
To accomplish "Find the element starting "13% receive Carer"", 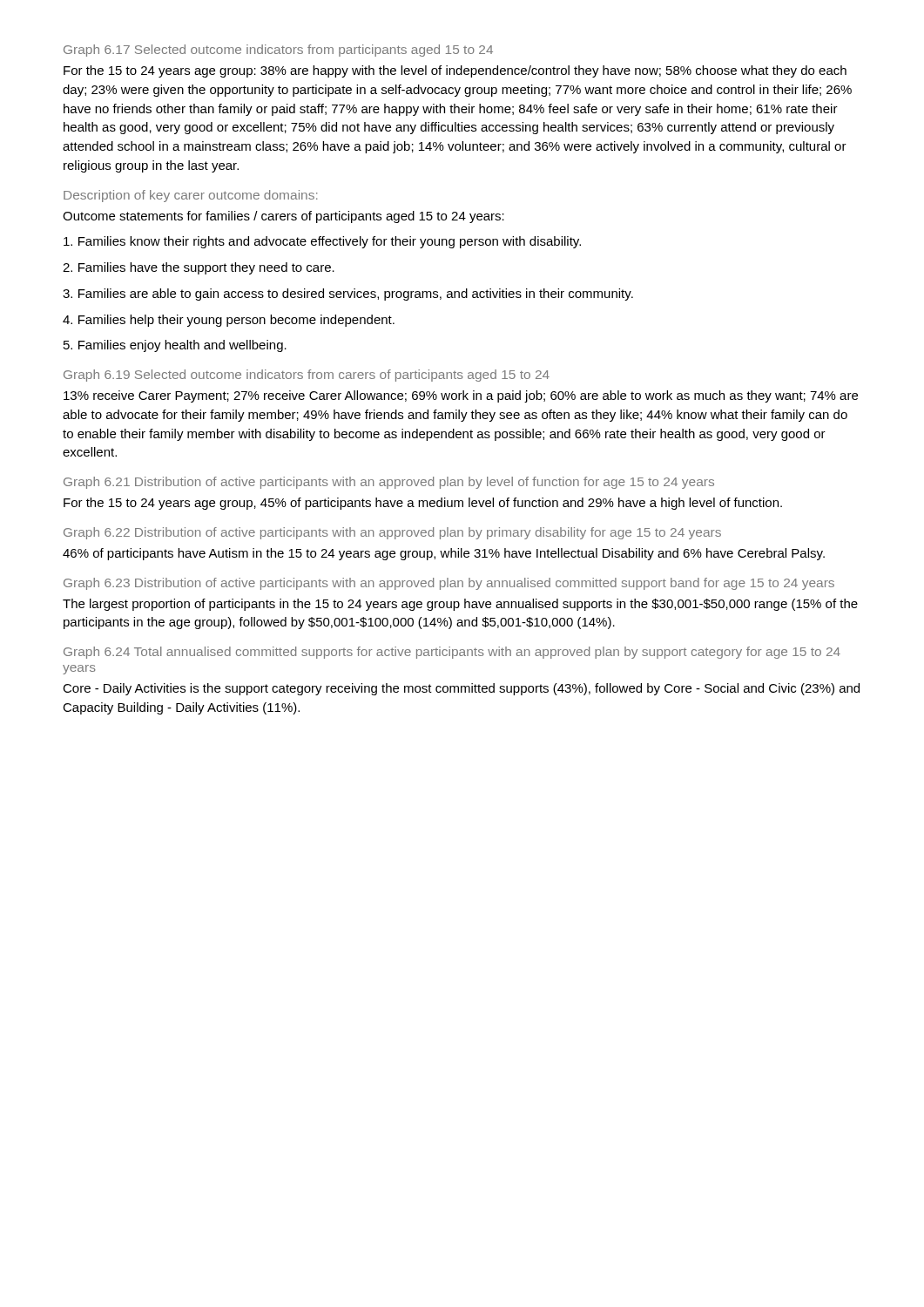I will (x=461, y=424).
